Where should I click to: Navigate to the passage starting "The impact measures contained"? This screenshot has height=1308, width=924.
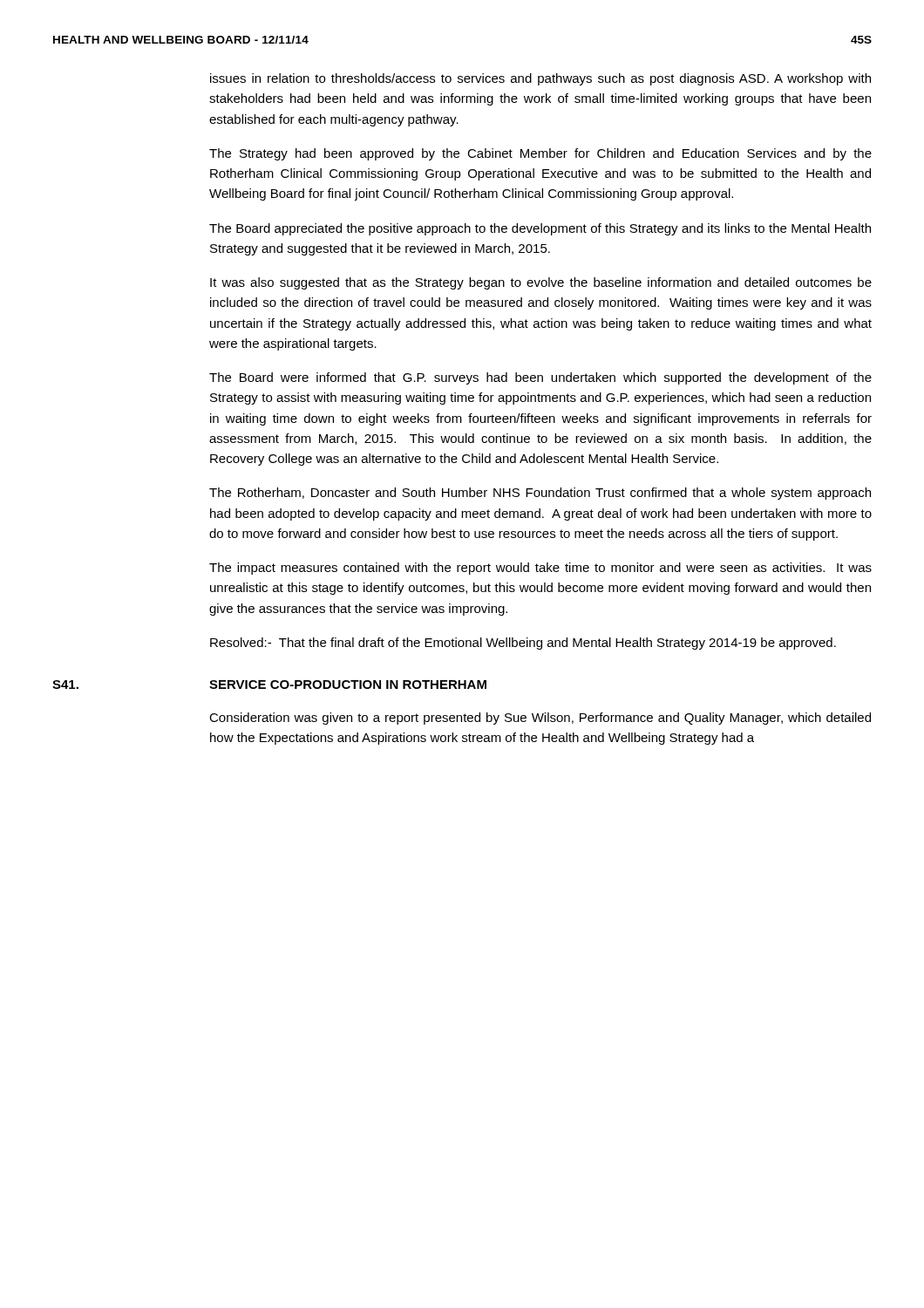point(540,587)
